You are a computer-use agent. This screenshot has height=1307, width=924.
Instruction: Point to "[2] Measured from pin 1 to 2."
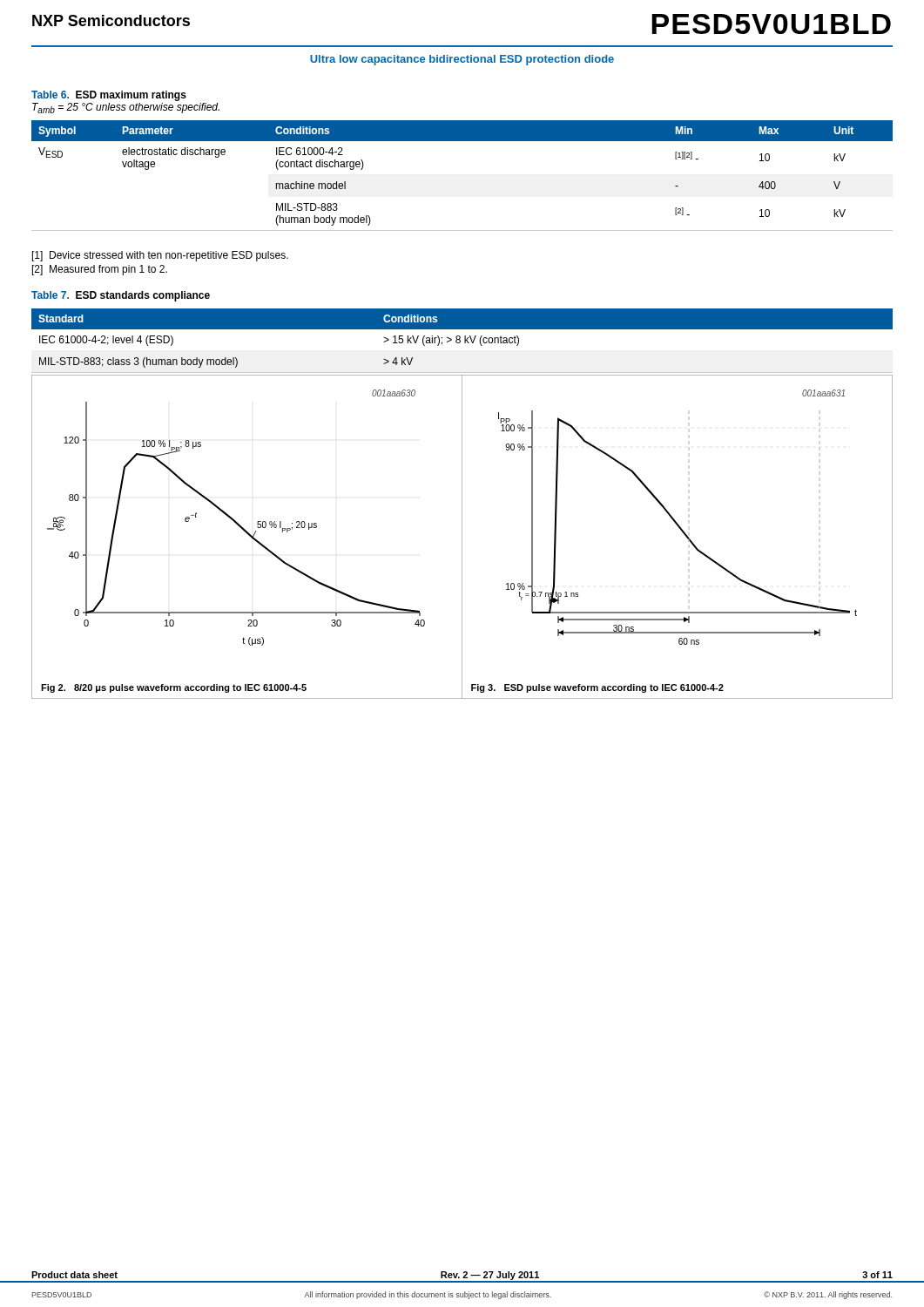[100, 269]
